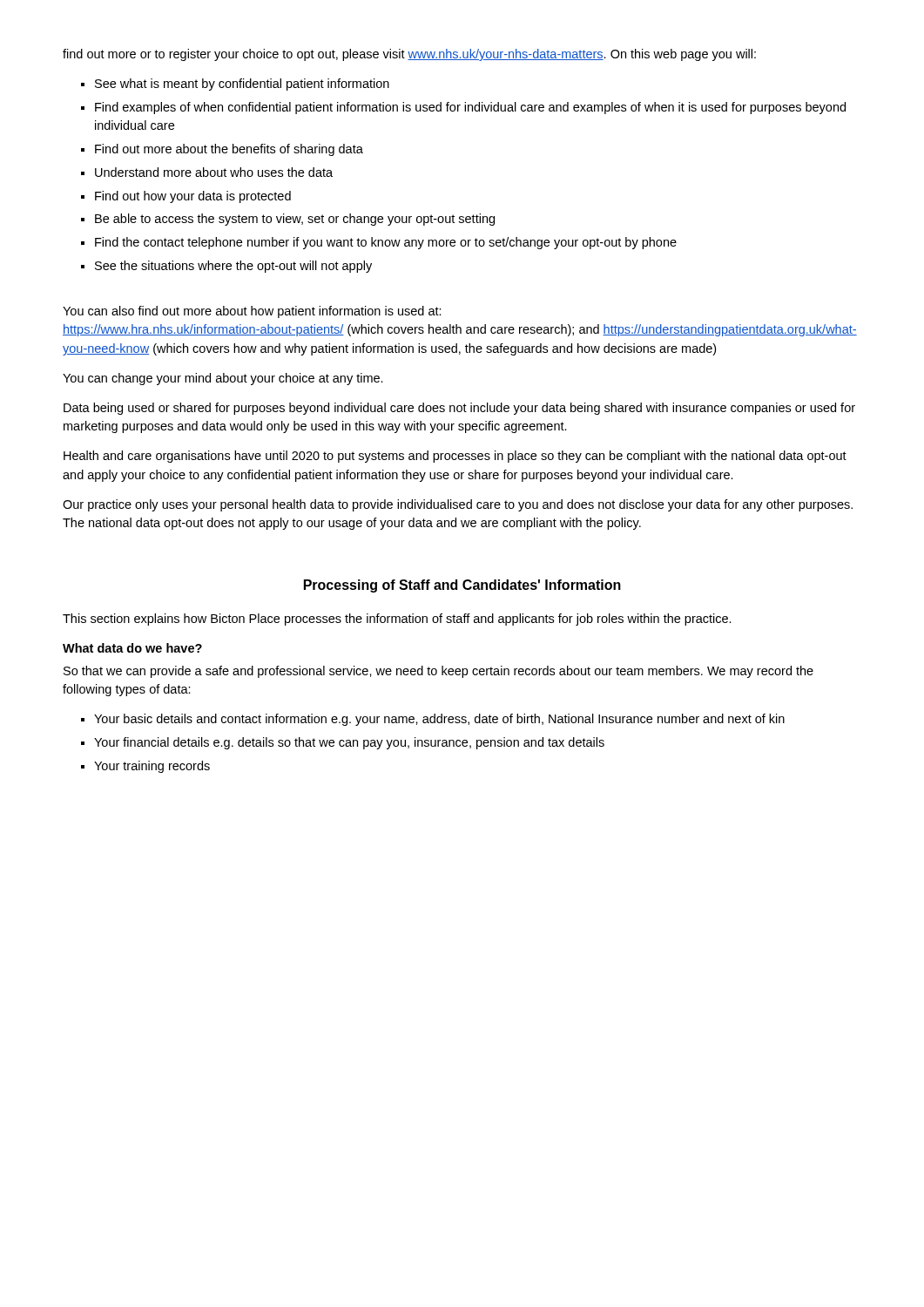924x1307 pixels.
Task: Navigate to the text starting "Your financial details e.g. details so"
Action: pos(478,743)
